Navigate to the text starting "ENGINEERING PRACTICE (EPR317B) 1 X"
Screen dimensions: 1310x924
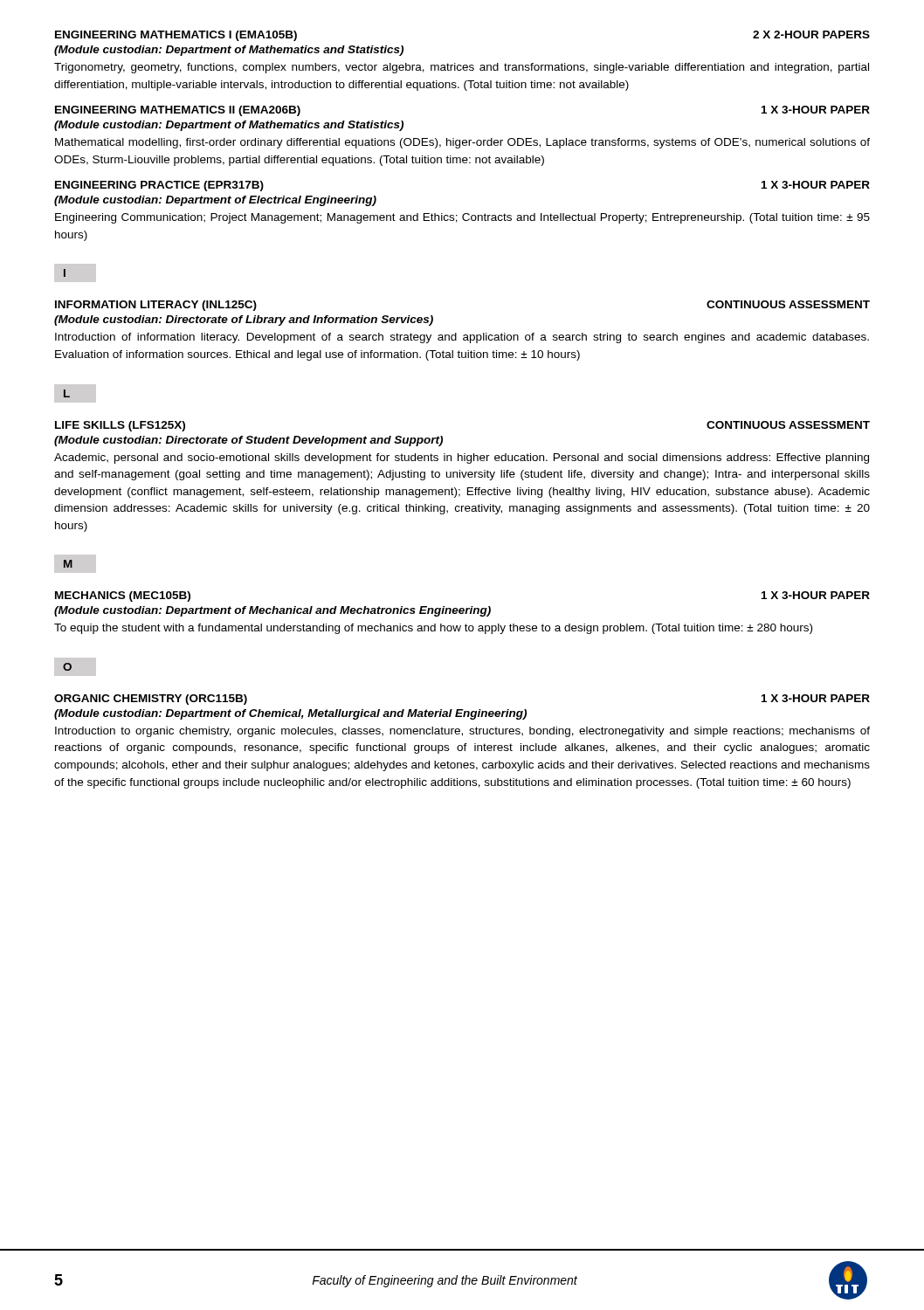(165, 186)
